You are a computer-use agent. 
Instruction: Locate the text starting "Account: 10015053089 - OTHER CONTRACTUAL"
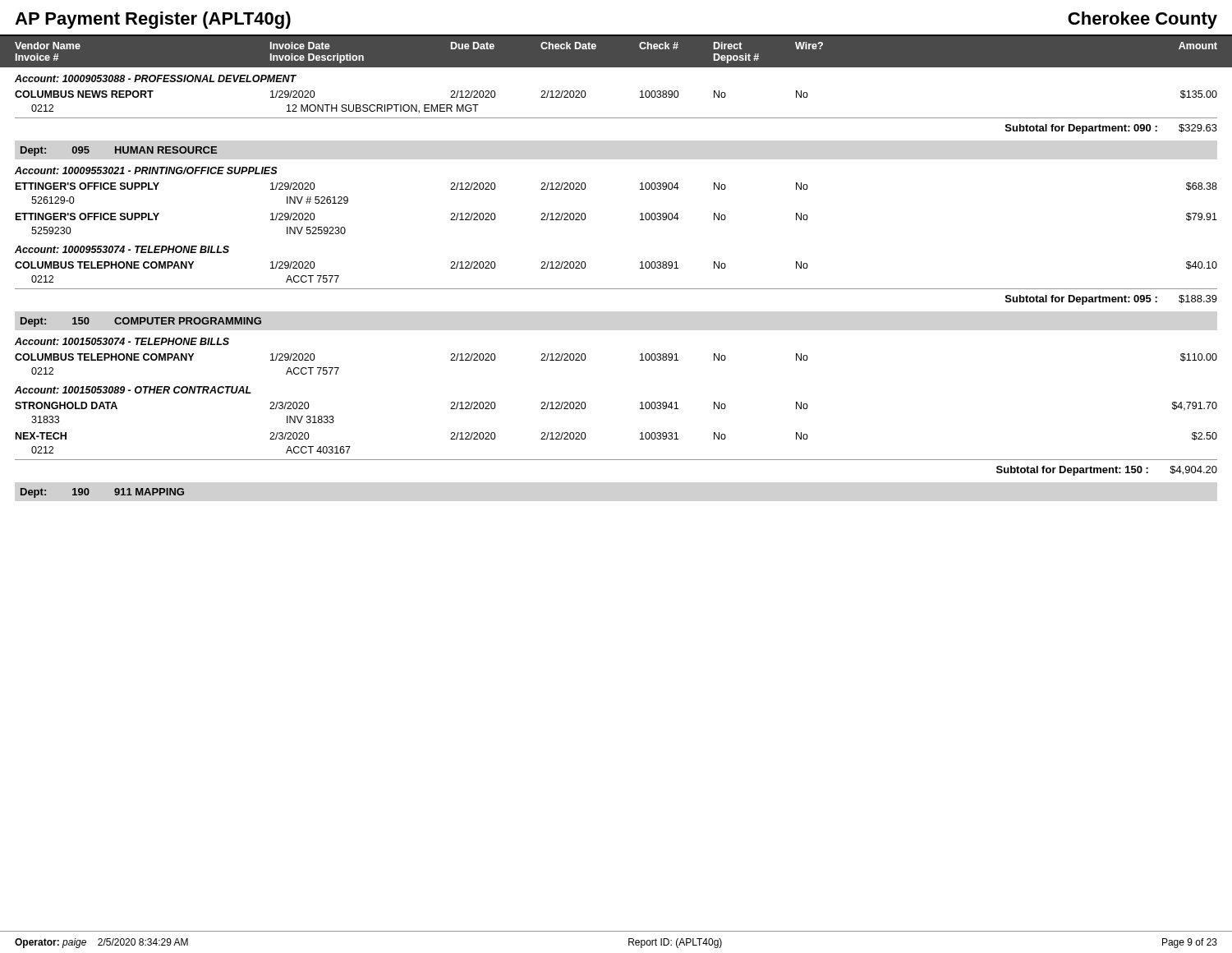click(x=133, y=390)
